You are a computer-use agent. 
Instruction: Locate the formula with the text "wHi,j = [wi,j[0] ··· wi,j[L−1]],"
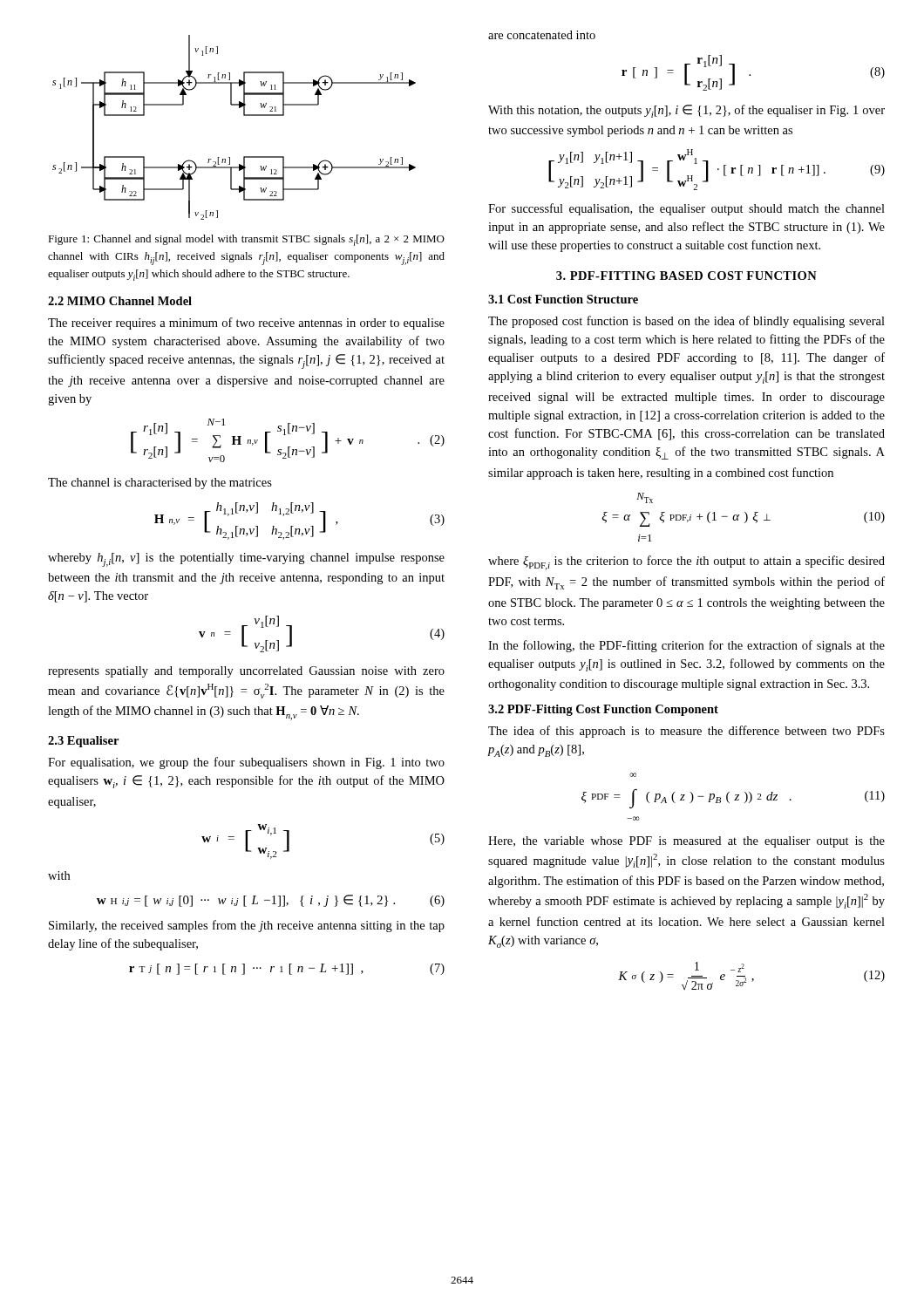(x=271, y=901)
